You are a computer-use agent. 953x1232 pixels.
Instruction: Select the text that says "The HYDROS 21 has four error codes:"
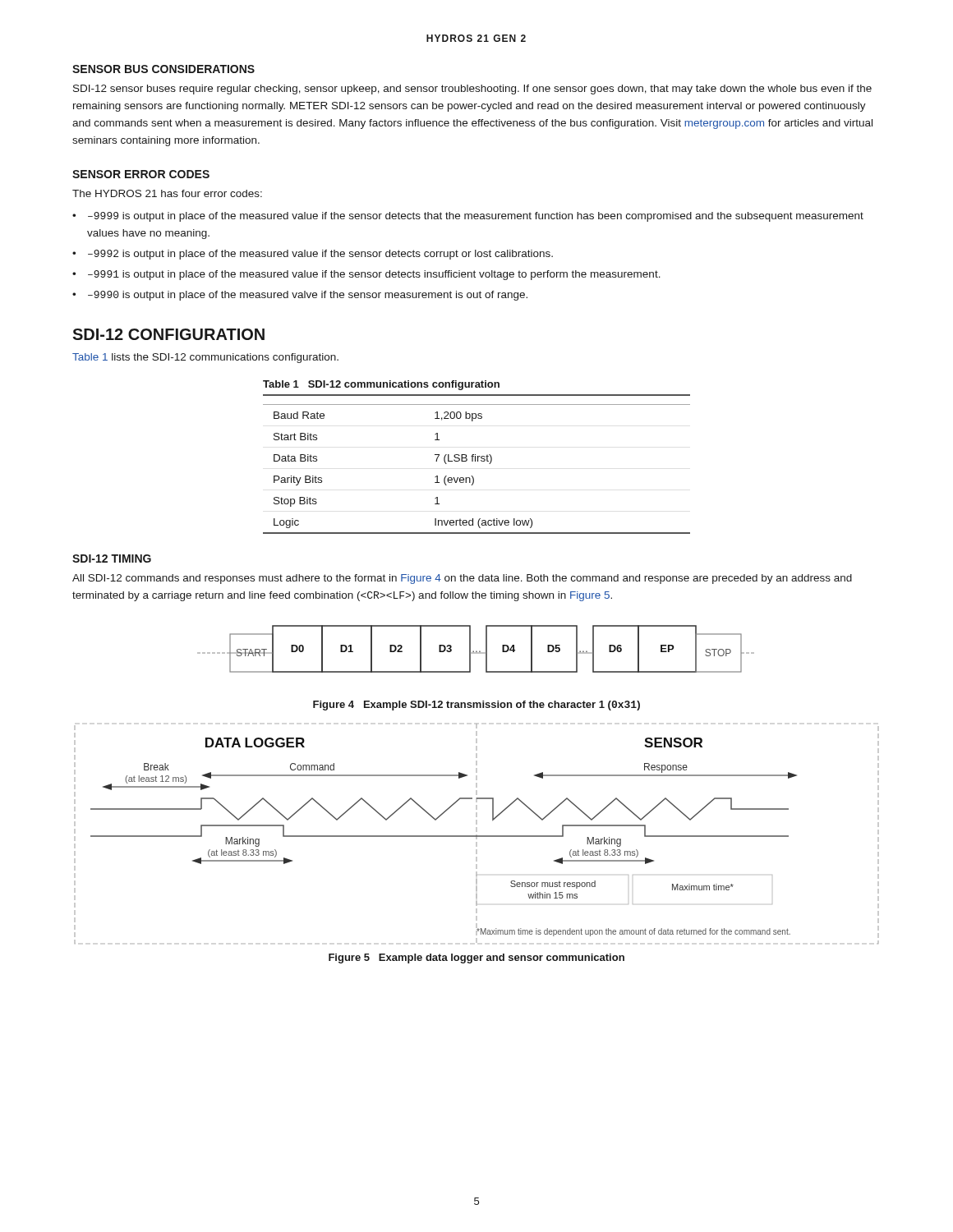(168, 193)
